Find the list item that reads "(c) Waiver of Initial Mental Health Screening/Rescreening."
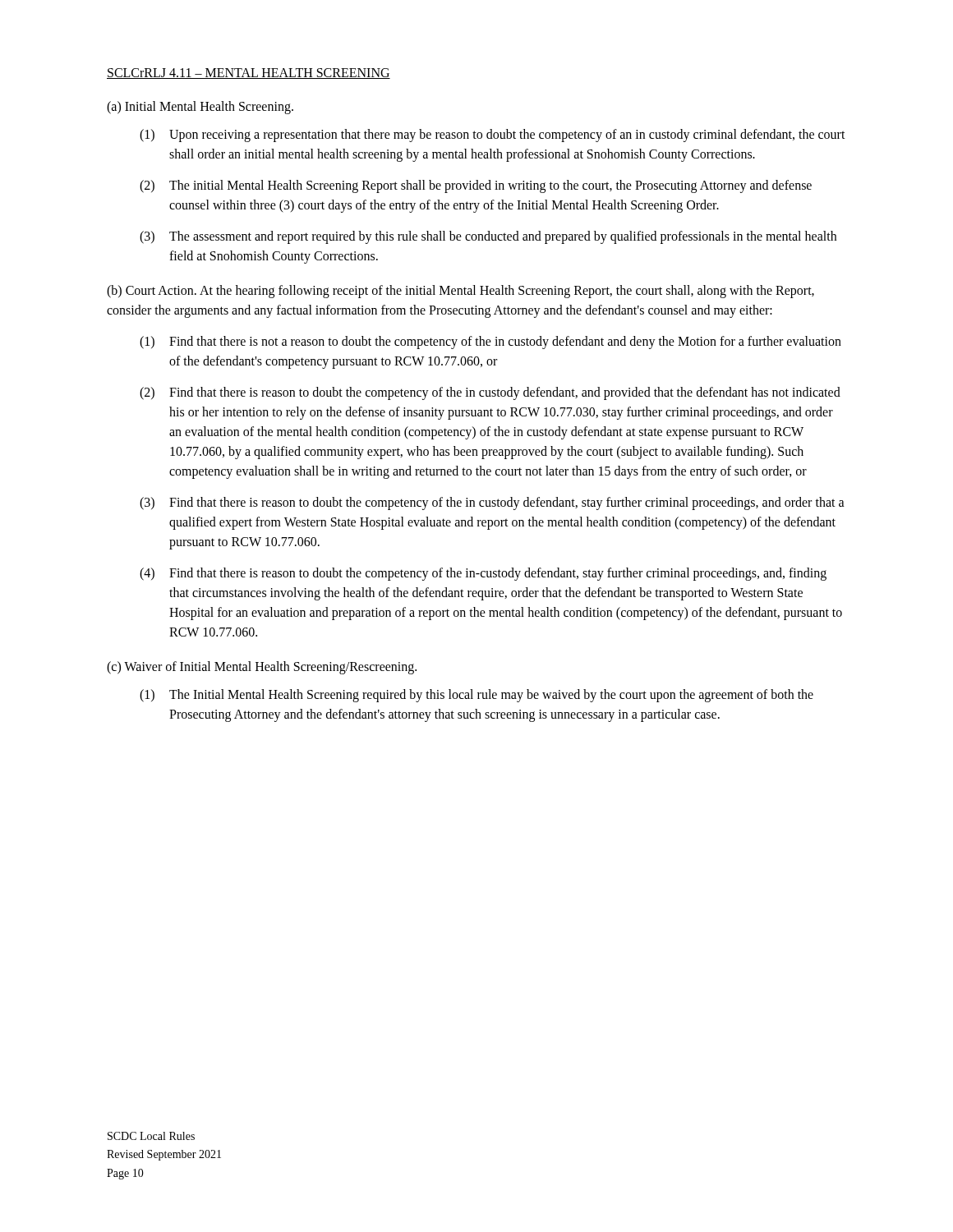The height and width of the screenshot is (1232, 953). [262, 667]
